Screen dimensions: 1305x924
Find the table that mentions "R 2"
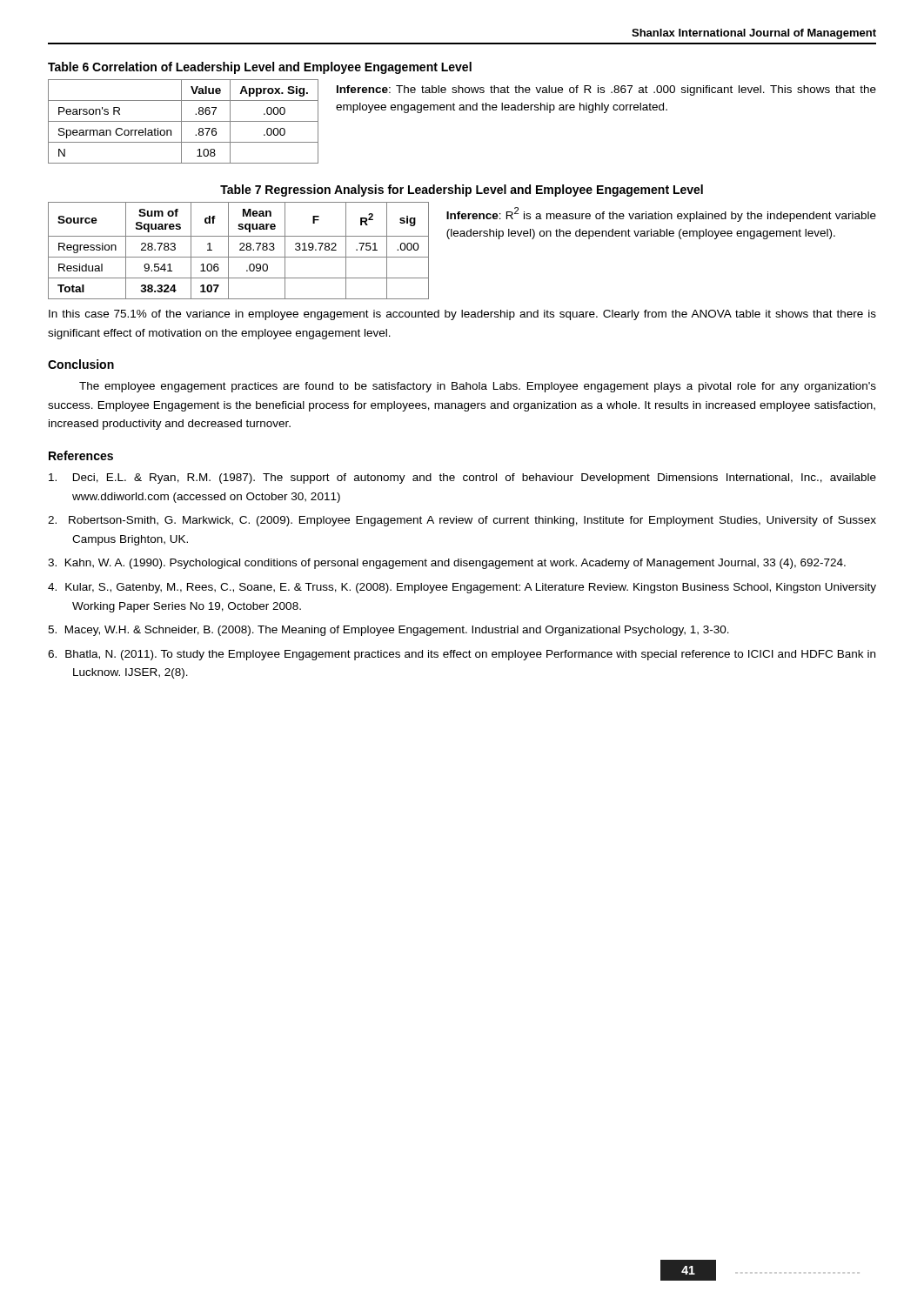(238, 251)
